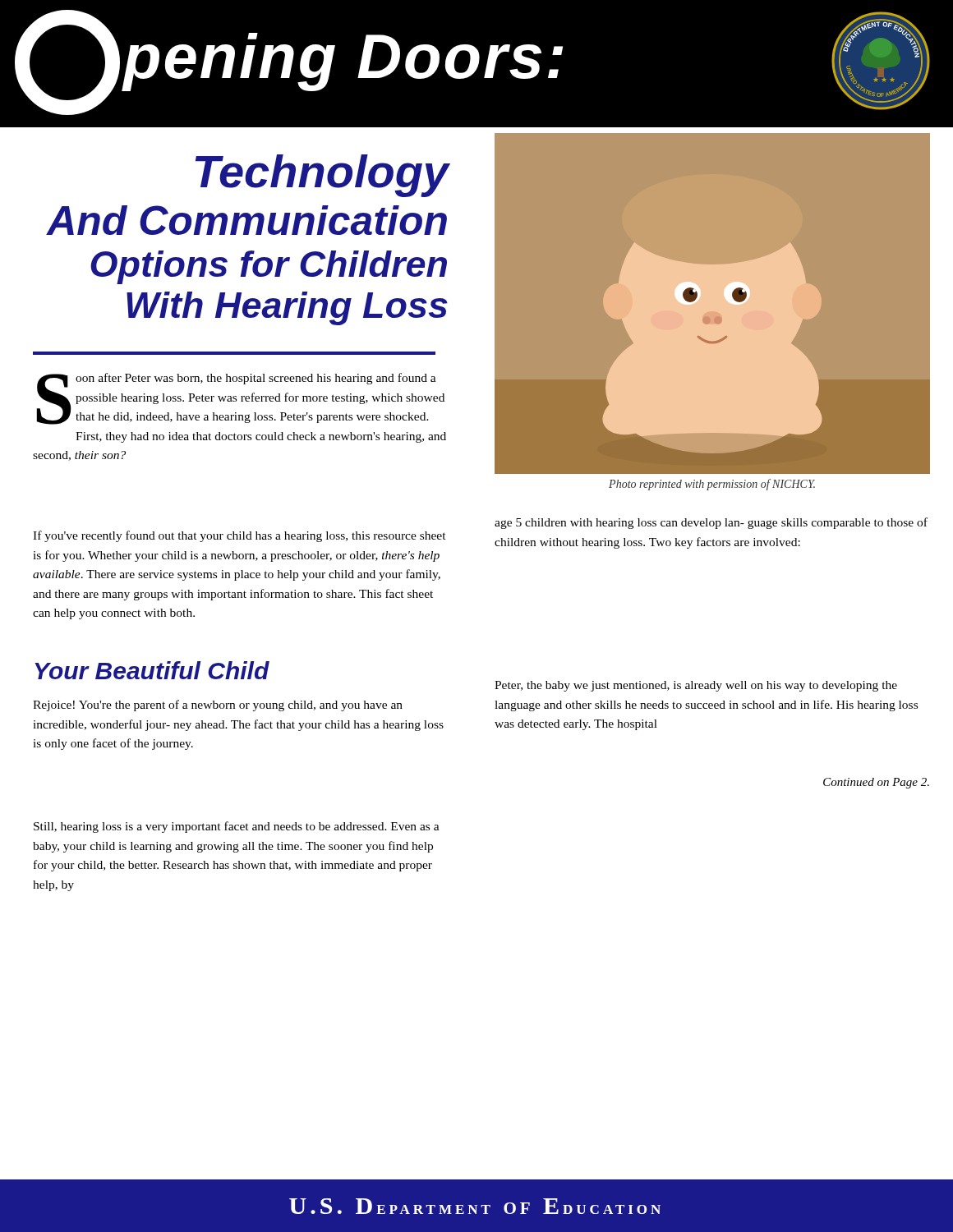Locate the photo

tap(712, 304)
